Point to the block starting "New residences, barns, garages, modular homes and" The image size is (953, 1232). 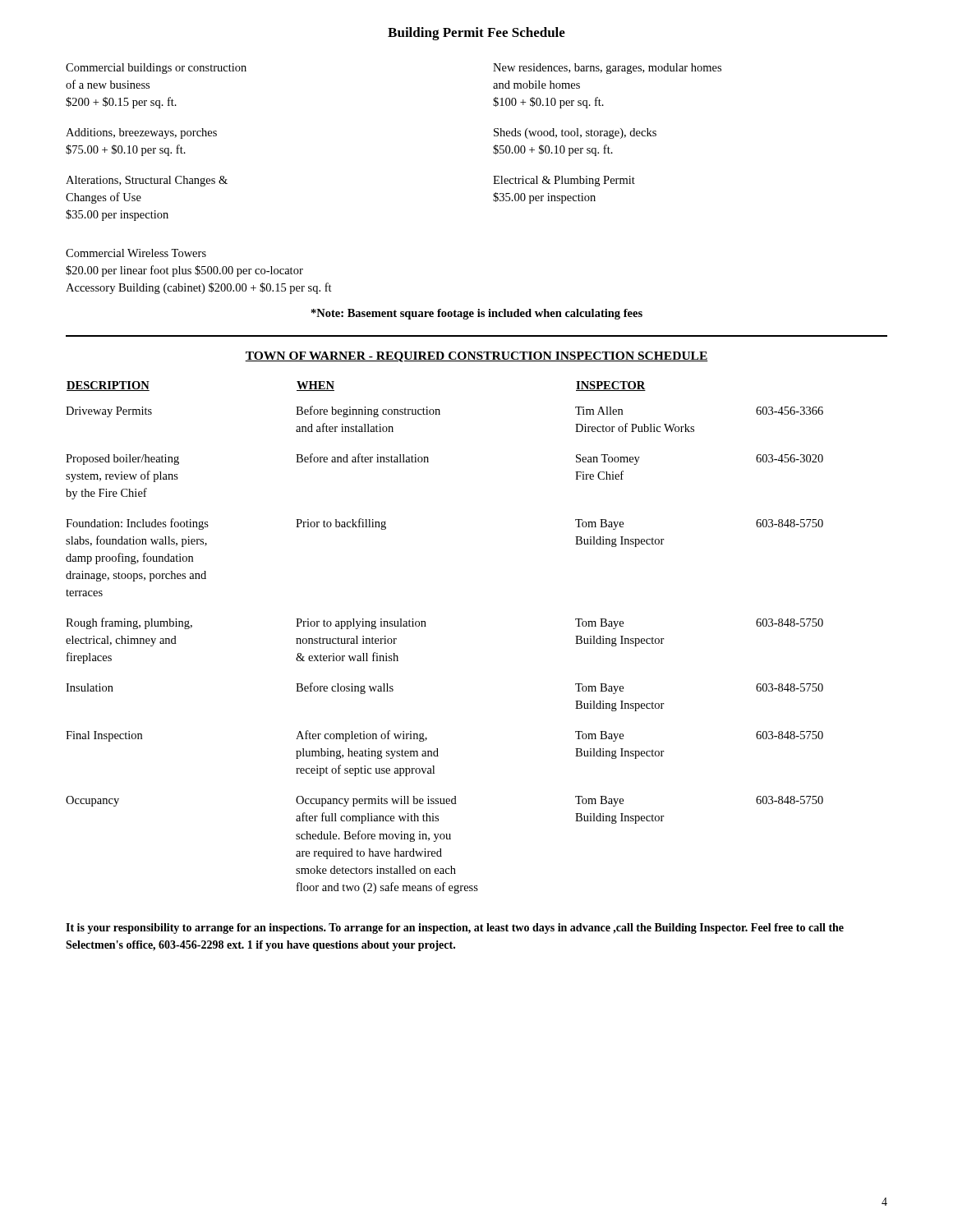607,85
